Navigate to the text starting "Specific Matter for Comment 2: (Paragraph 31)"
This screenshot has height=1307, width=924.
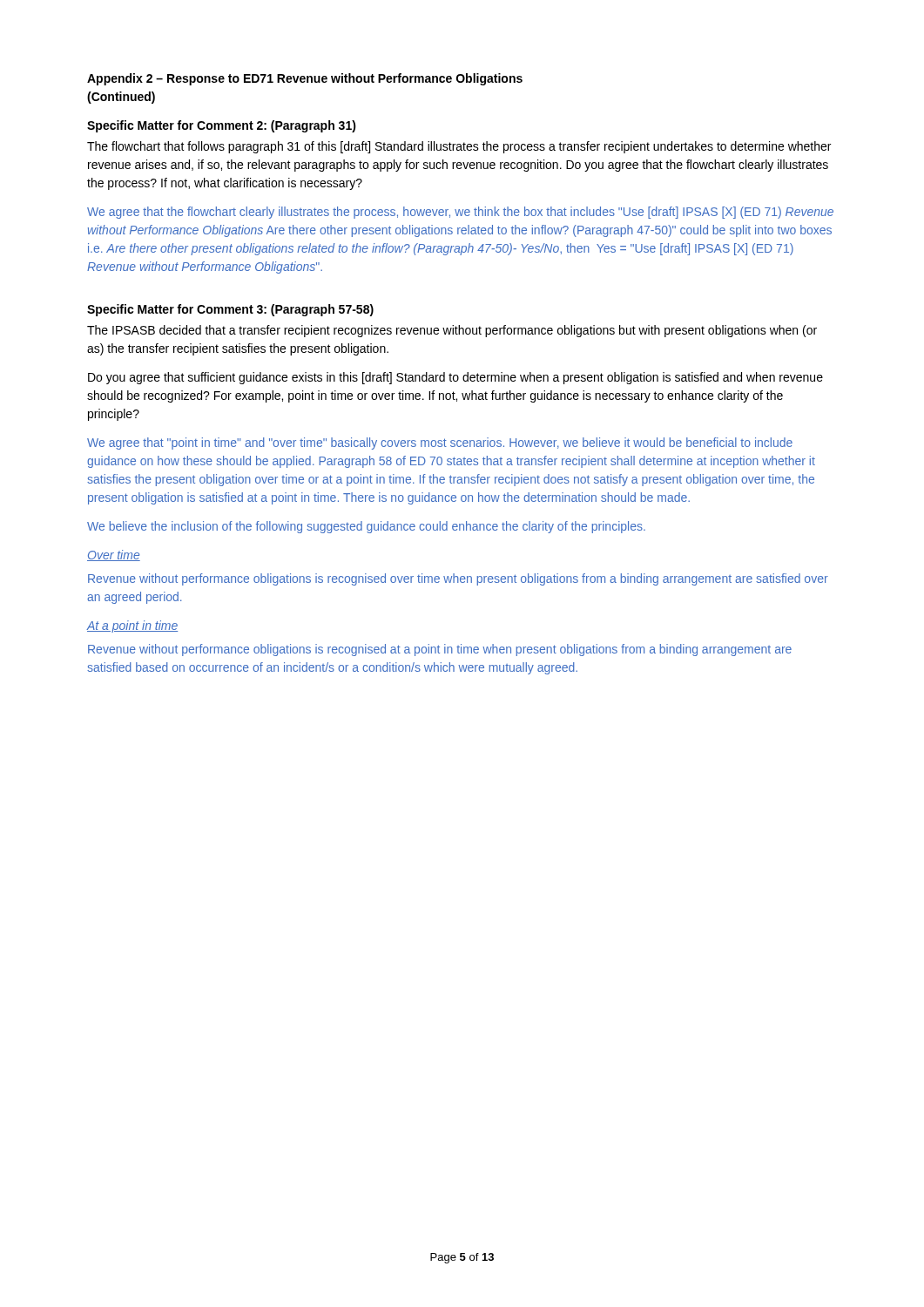[x=222, y=125]
